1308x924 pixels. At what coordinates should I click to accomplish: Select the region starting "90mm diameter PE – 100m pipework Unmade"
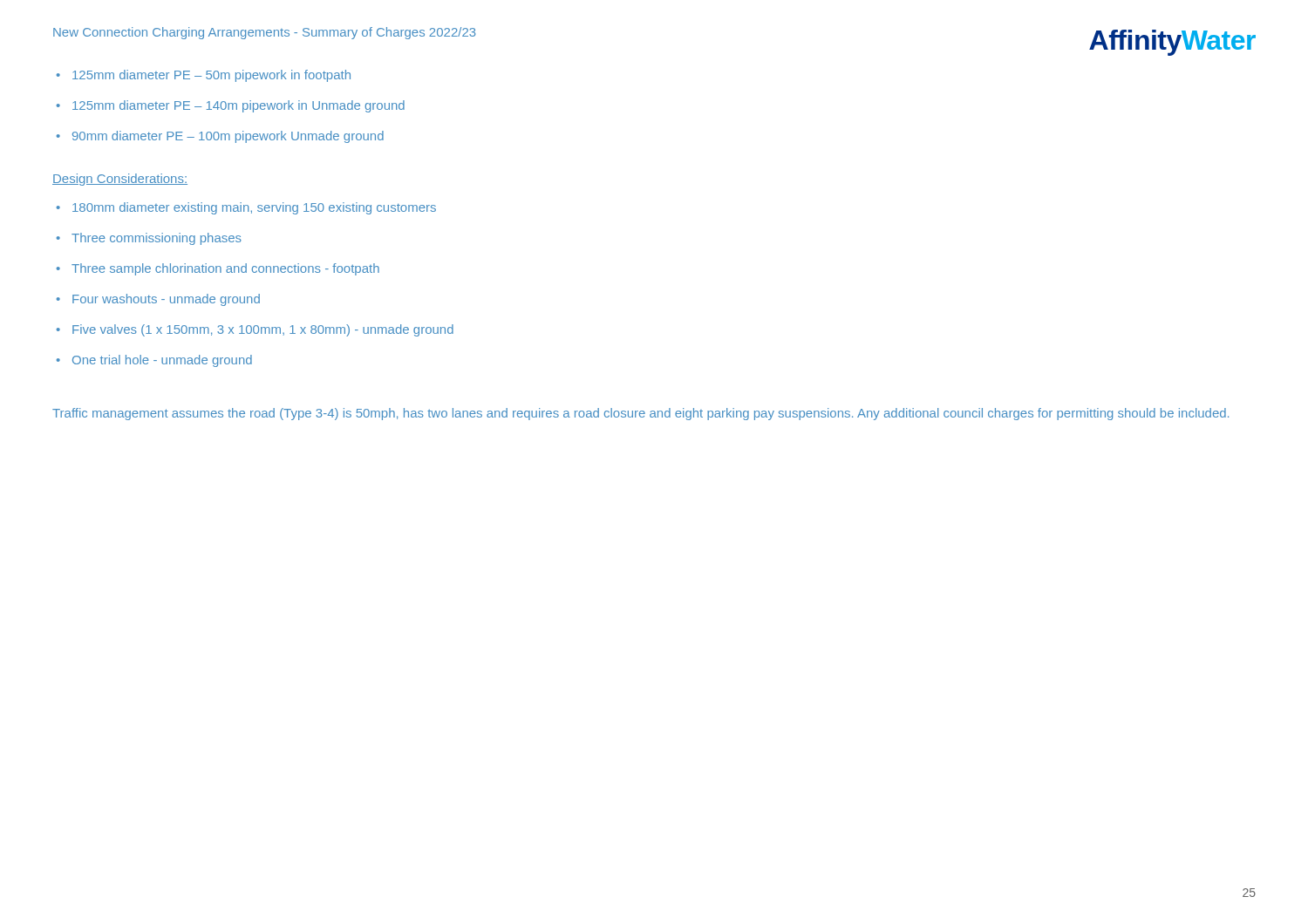click(228, 136)
